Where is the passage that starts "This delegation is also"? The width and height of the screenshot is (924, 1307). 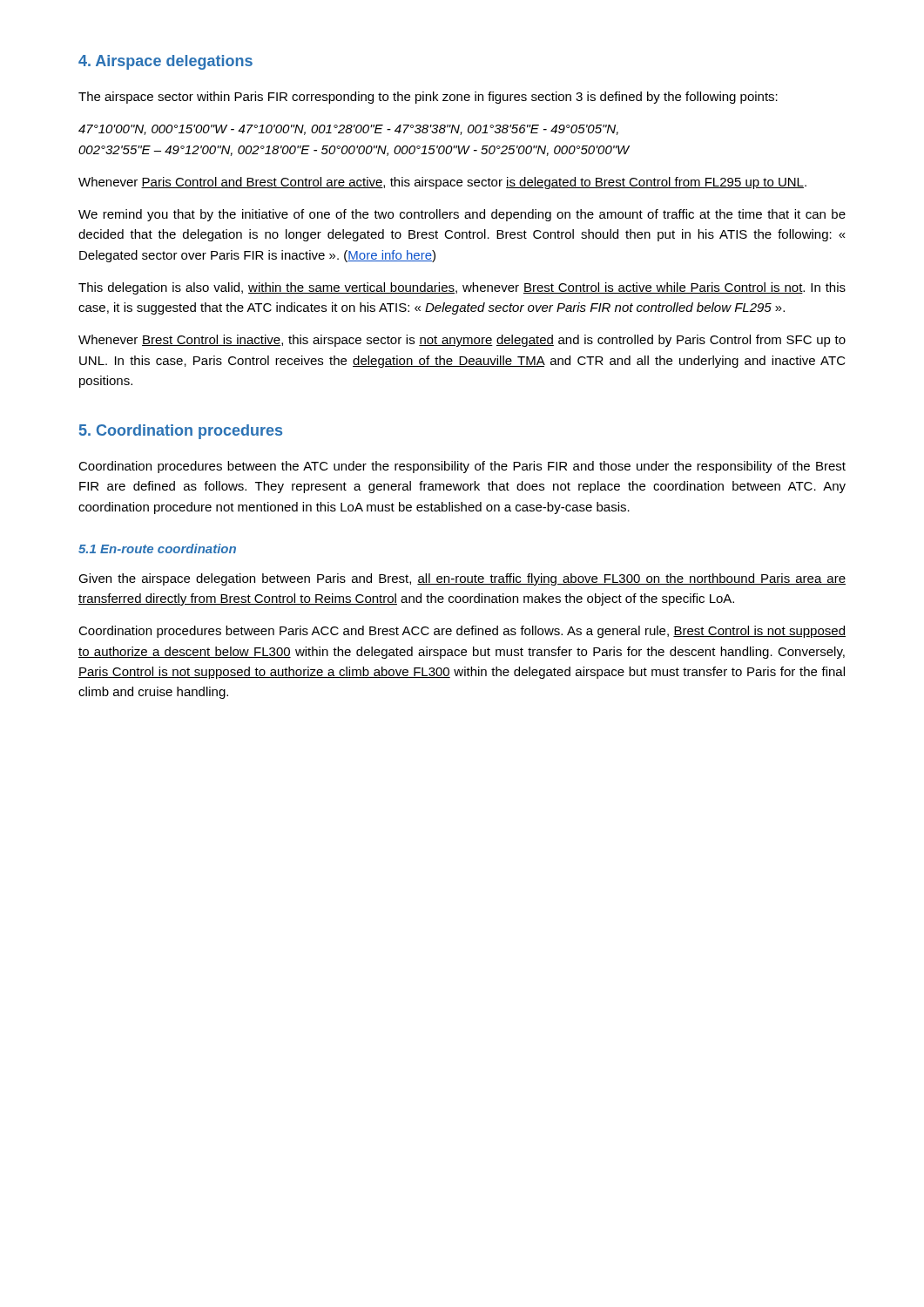tap(462, 297)
